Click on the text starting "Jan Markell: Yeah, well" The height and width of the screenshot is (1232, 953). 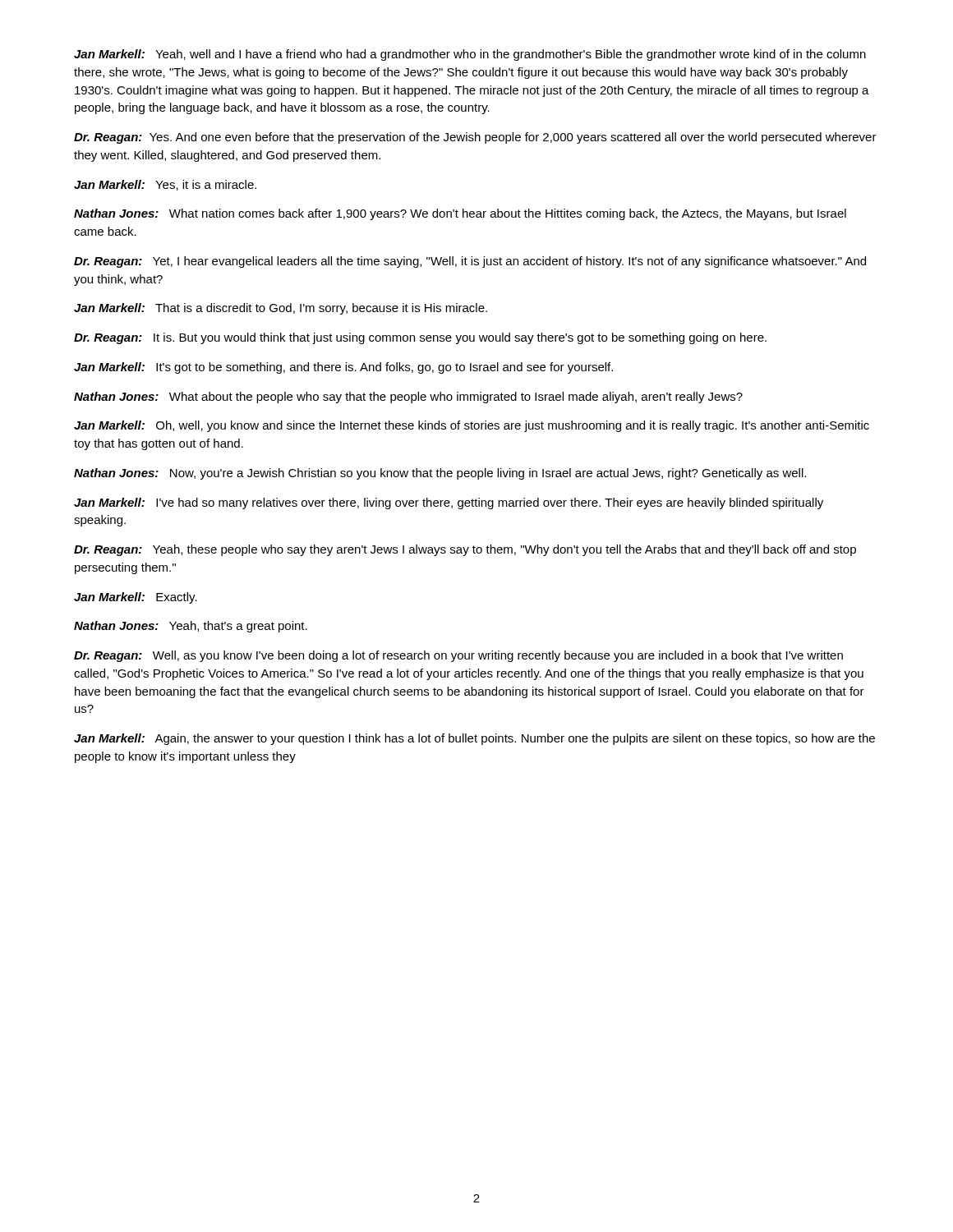[x=471, y=81]
